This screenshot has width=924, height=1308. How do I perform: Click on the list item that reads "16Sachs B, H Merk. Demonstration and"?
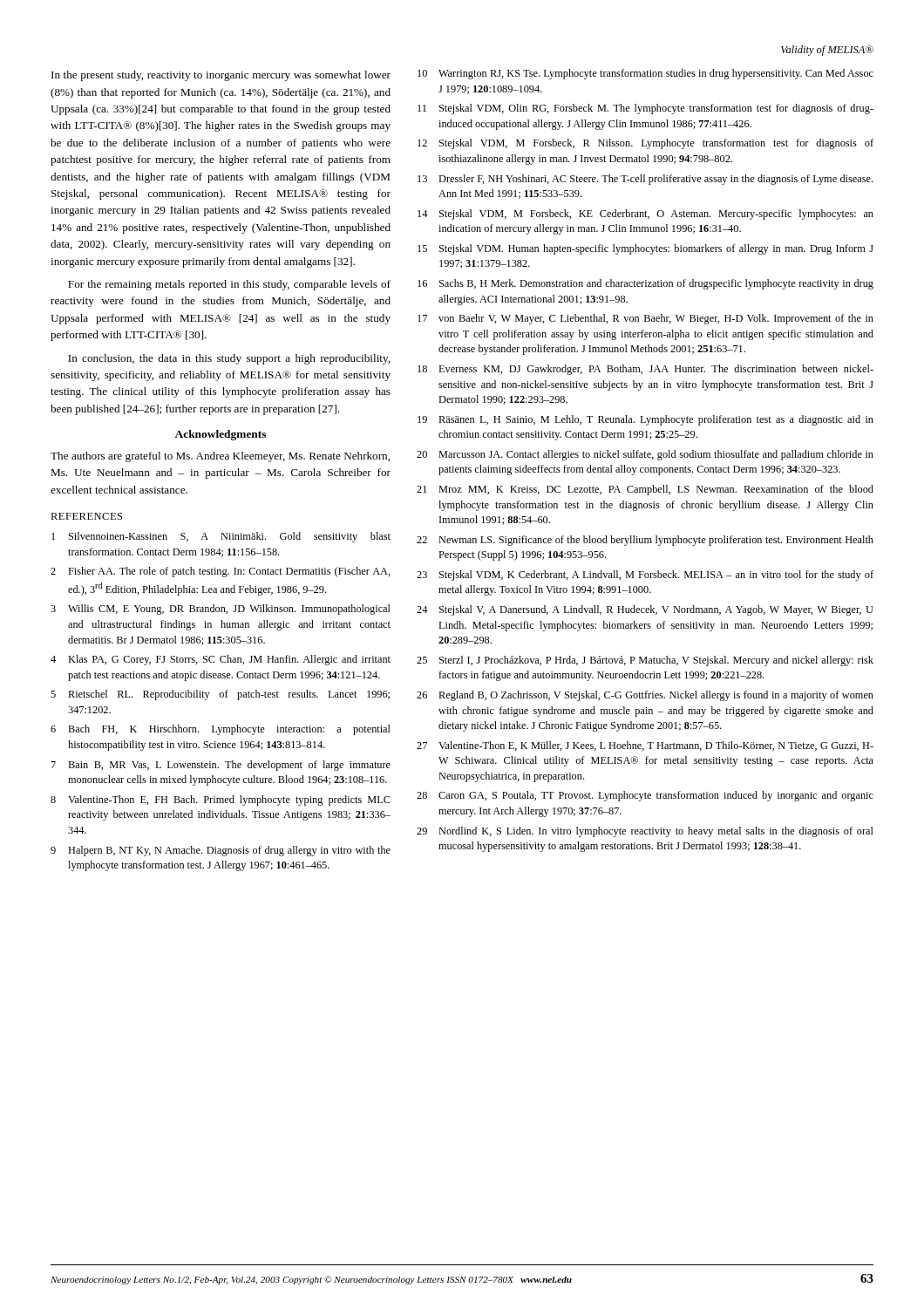(645, 292)
